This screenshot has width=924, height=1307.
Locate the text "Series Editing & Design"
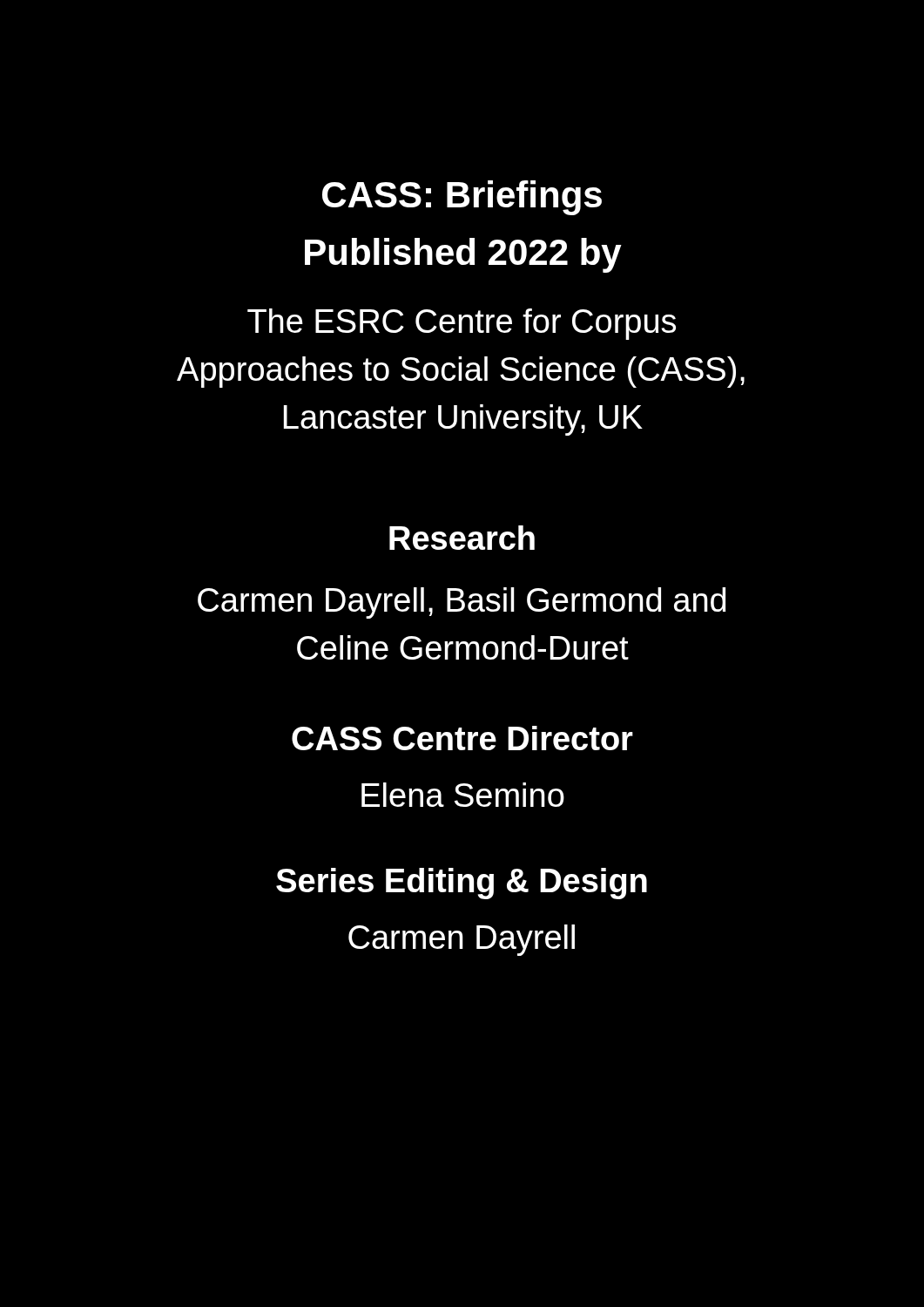pyautogui.click(x=462, y=881)
